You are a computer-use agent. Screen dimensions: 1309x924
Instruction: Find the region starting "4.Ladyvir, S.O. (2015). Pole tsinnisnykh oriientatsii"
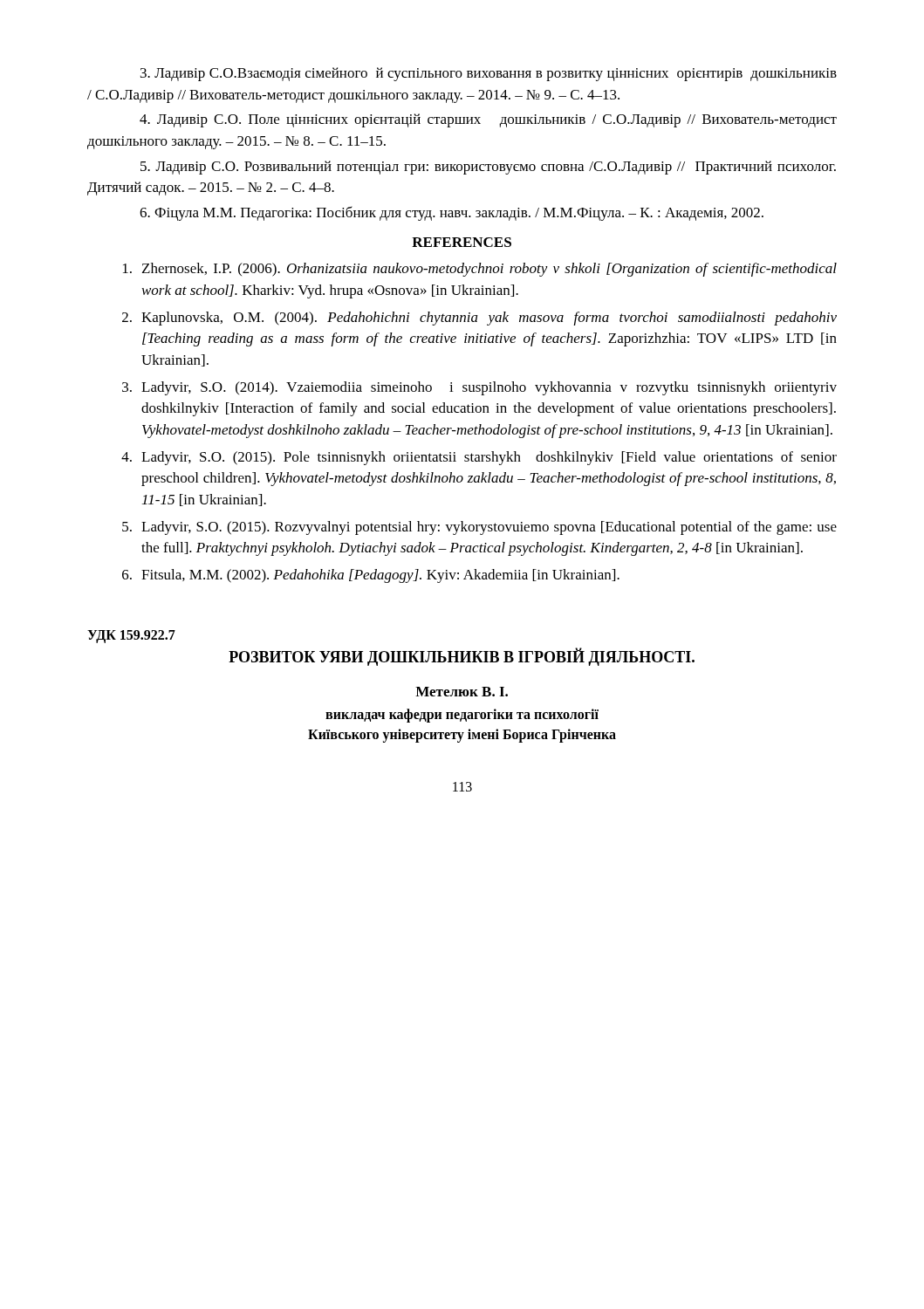point(462,479)
